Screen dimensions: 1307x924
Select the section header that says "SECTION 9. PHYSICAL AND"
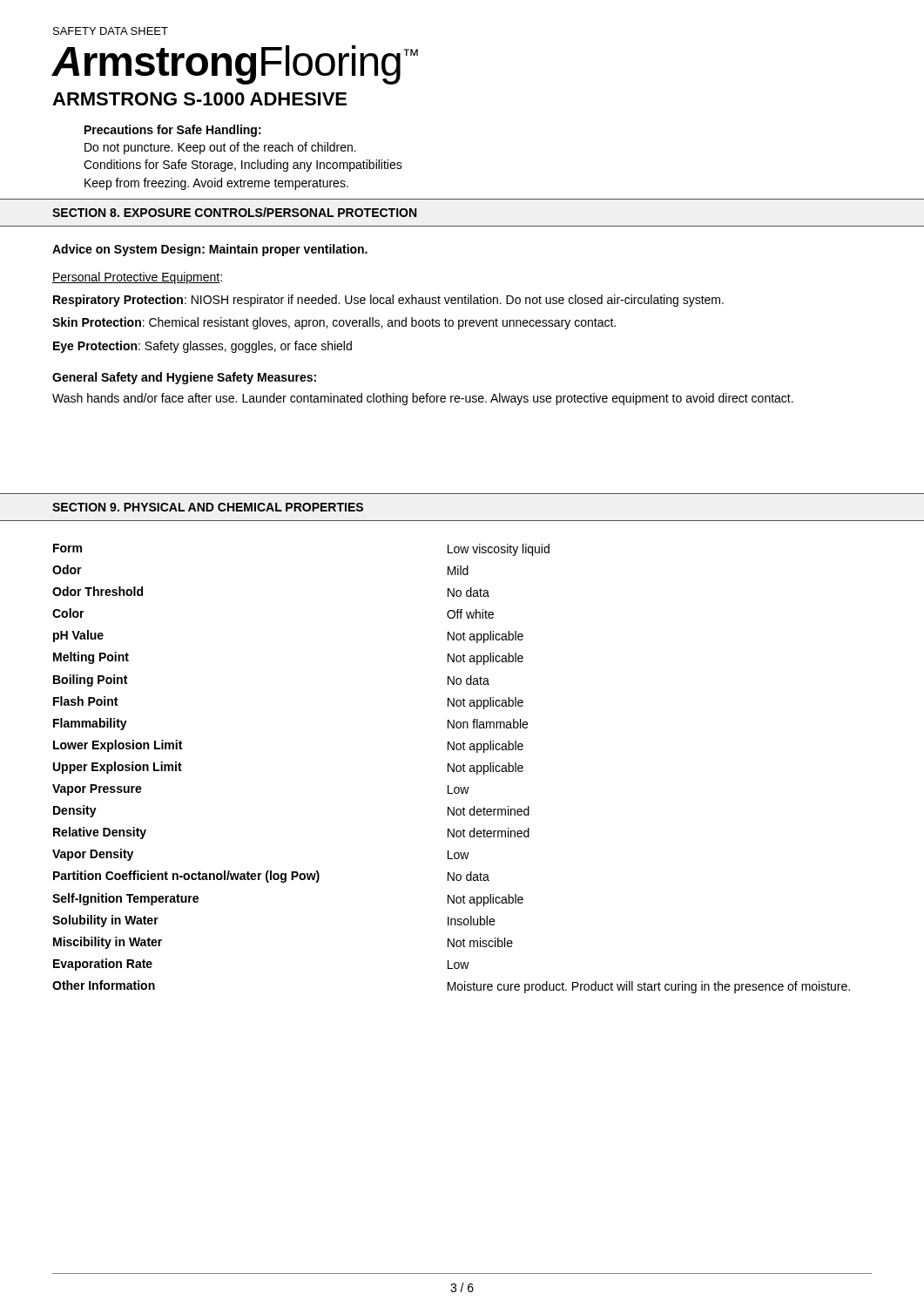pyautogui.click(x=208, y=507)
